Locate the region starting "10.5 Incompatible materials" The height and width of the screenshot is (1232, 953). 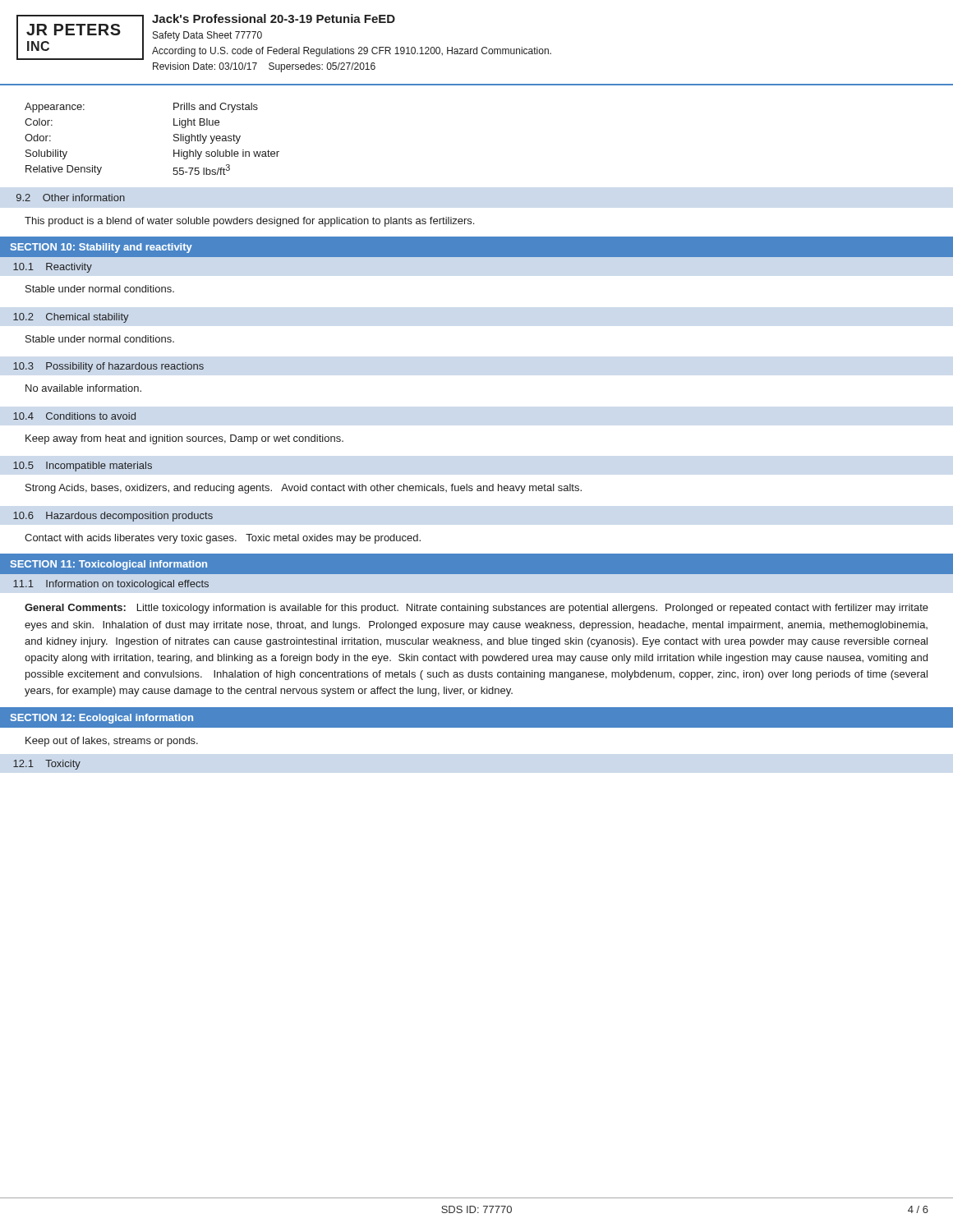(81, 466)
